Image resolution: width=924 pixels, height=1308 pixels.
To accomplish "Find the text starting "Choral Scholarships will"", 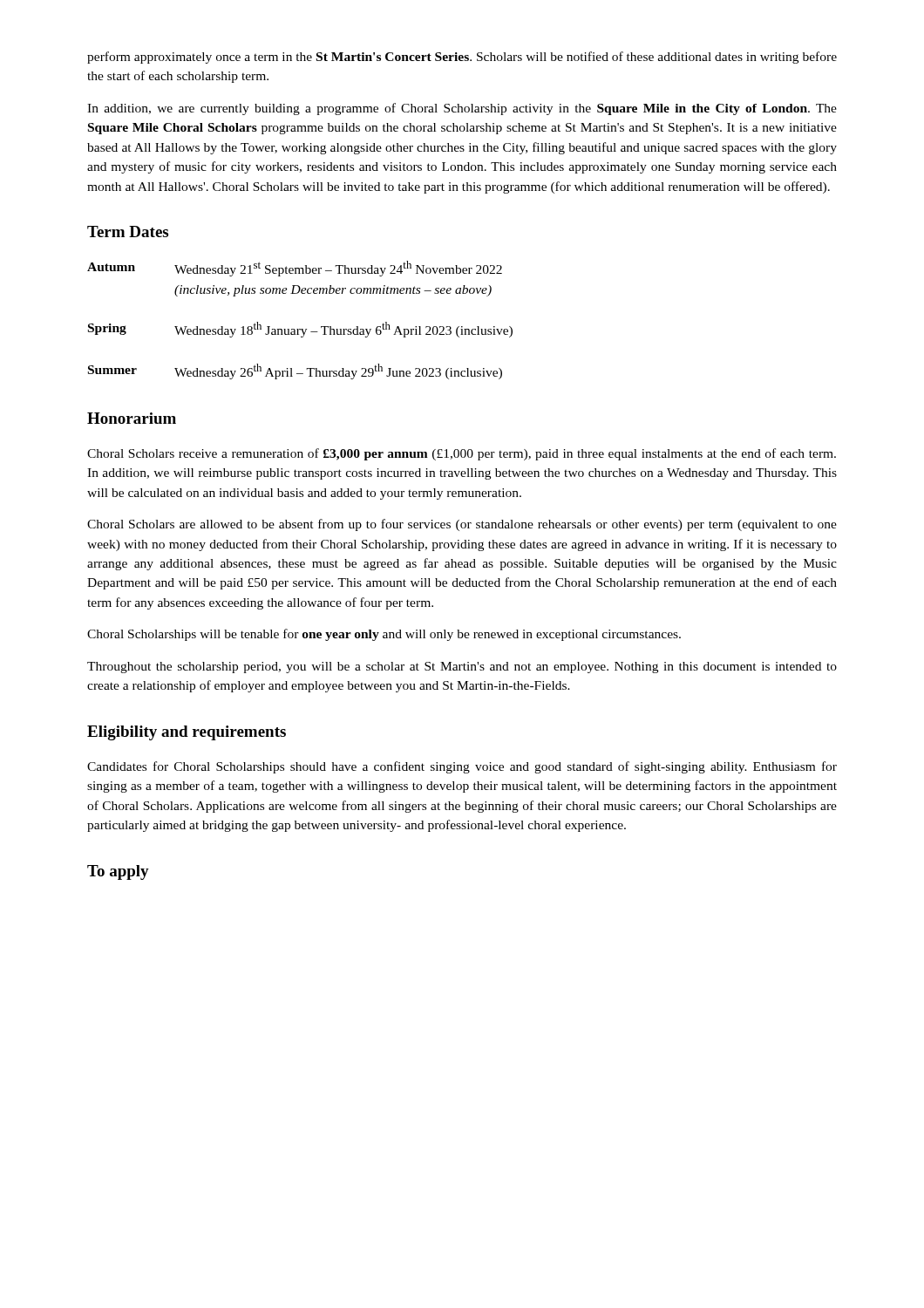I will pyautogui.click(x=462, y=635).
